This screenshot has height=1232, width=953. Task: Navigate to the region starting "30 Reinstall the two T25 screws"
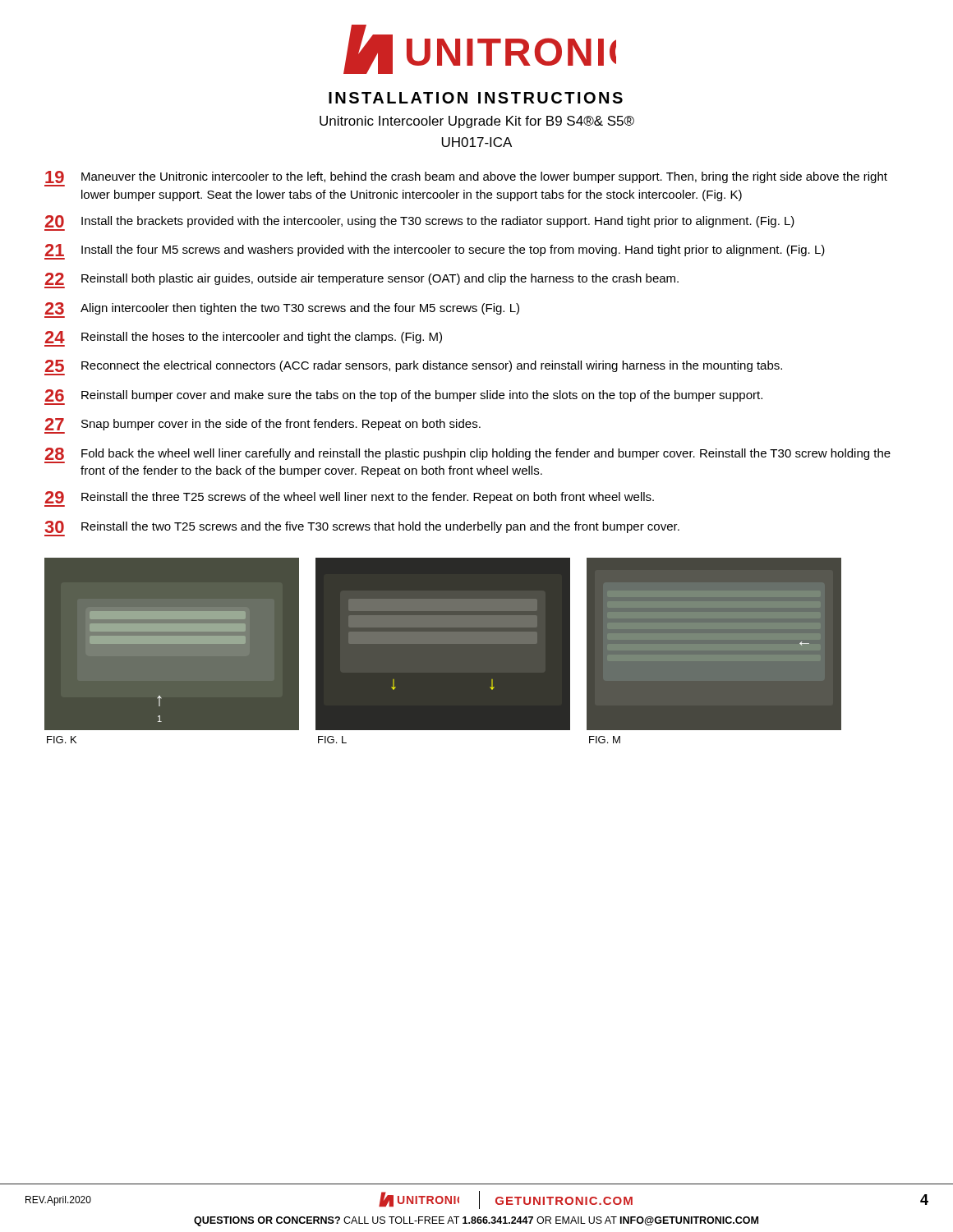tap(476, 527)
